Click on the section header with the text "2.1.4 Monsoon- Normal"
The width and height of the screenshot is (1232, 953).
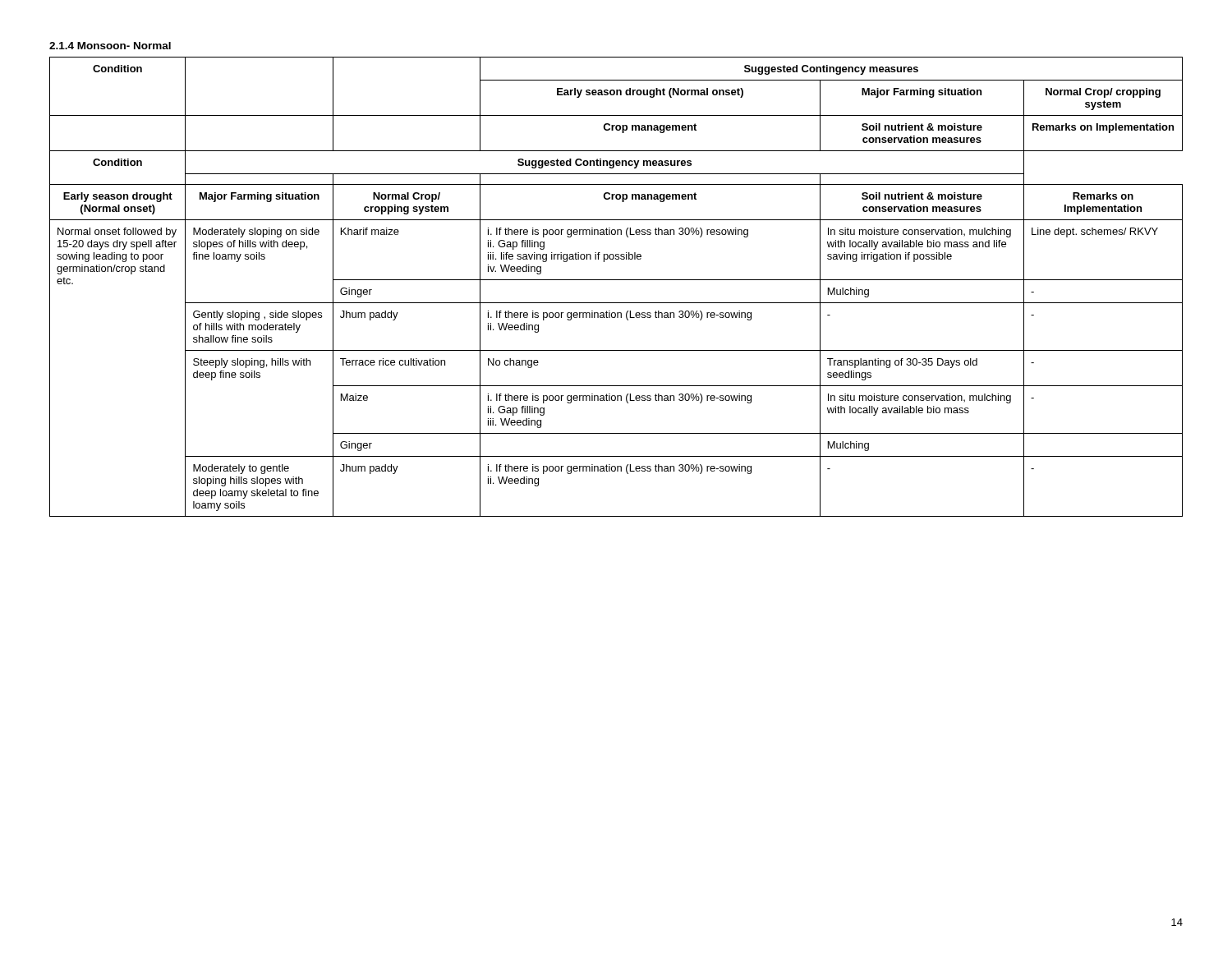tap(110, 46)
